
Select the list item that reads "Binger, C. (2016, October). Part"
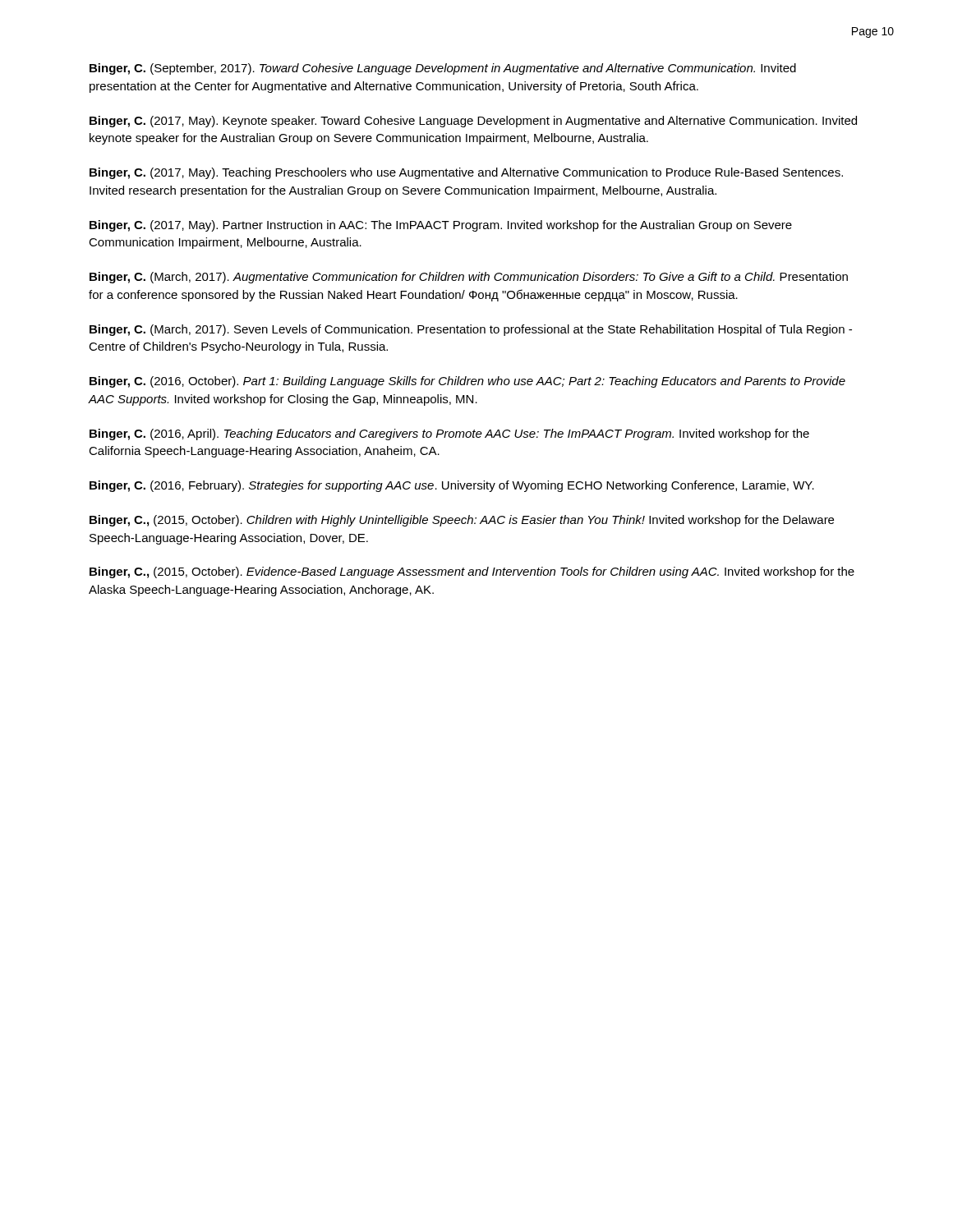tap(467, 390)
